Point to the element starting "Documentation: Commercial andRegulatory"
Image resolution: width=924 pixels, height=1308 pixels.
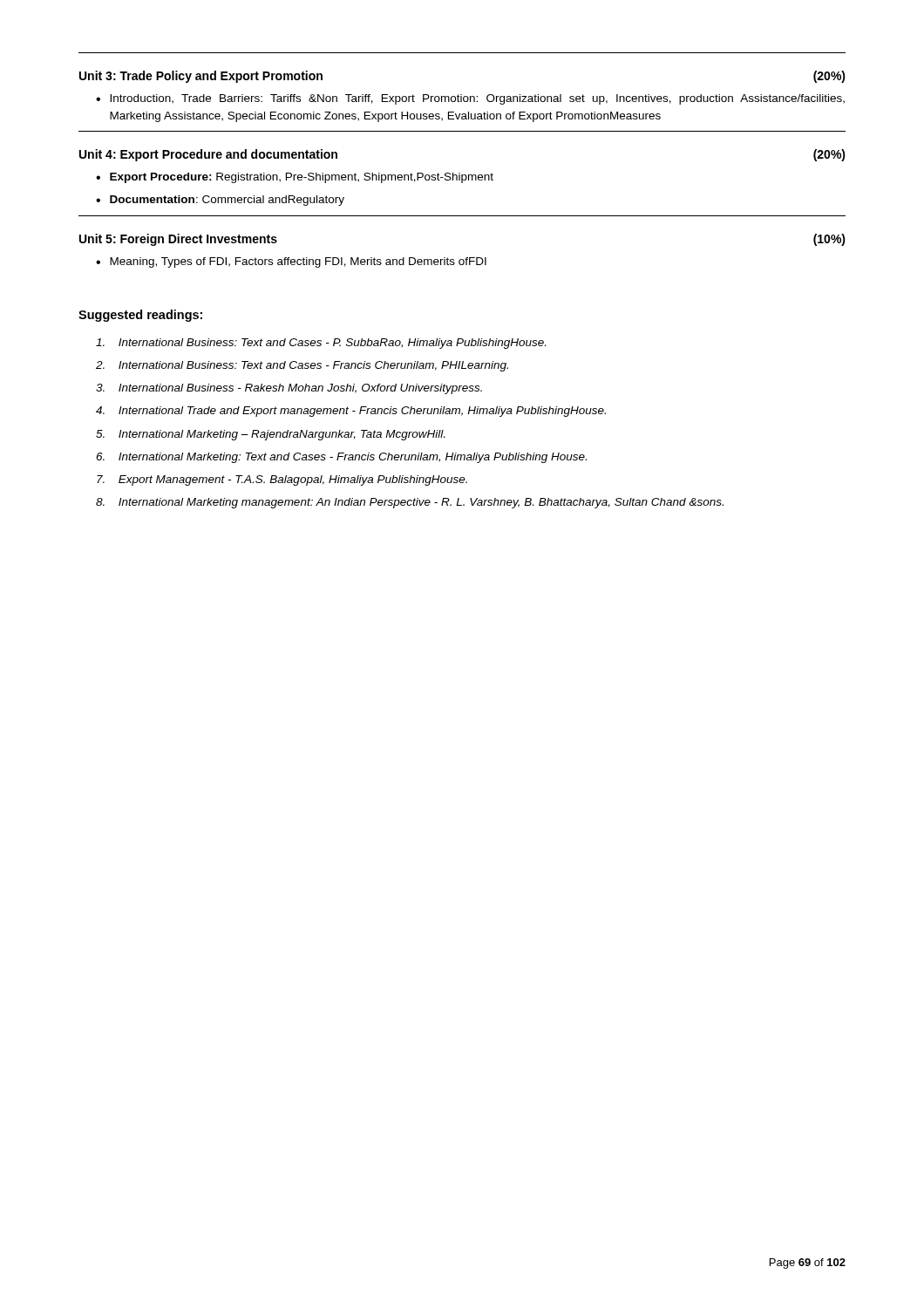(x=227, y=200)
